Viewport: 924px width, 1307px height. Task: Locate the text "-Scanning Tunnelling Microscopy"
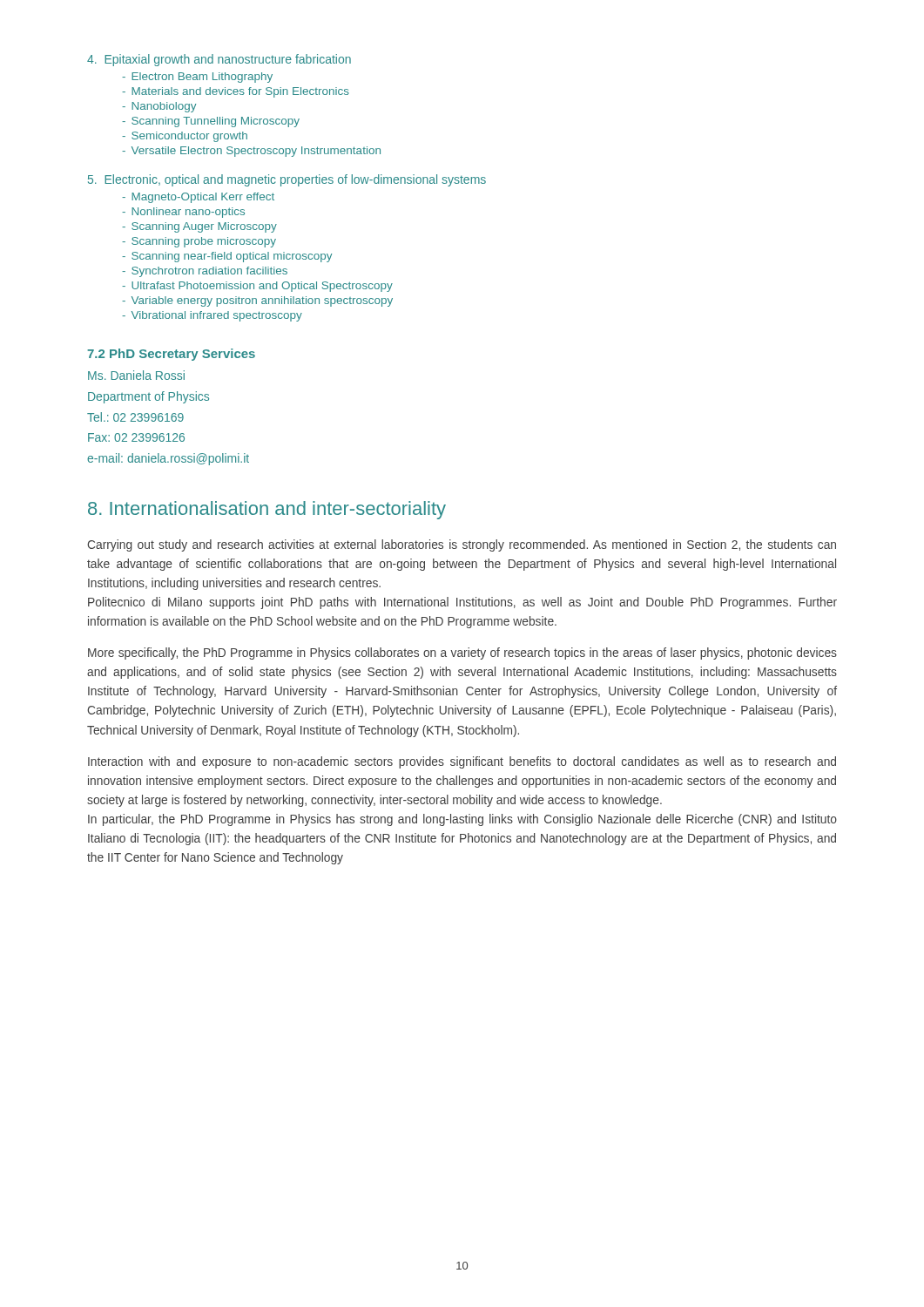[211, 121]
